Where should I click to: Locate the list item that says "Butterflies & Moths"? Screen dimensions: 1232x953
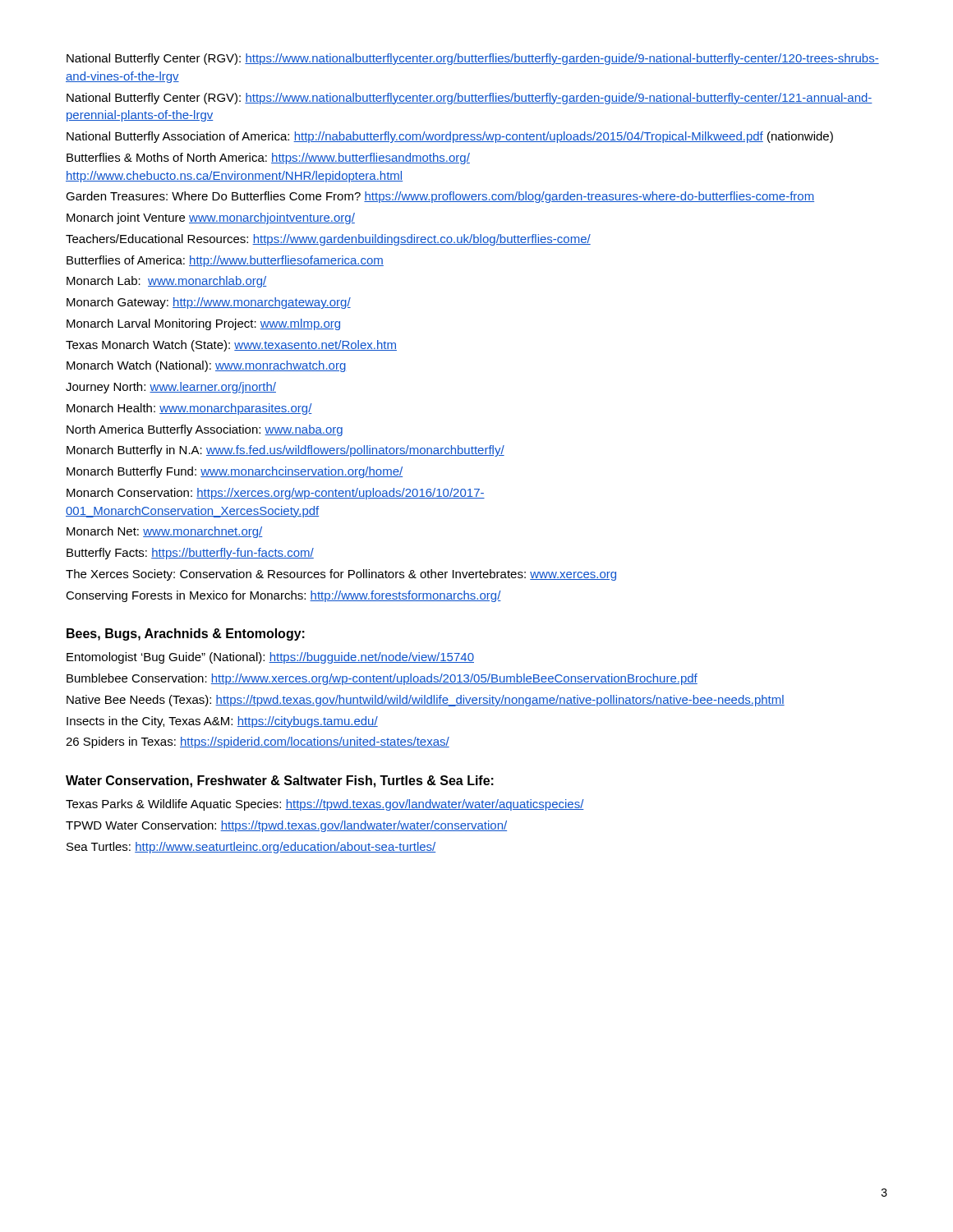(x=268, y=166)
